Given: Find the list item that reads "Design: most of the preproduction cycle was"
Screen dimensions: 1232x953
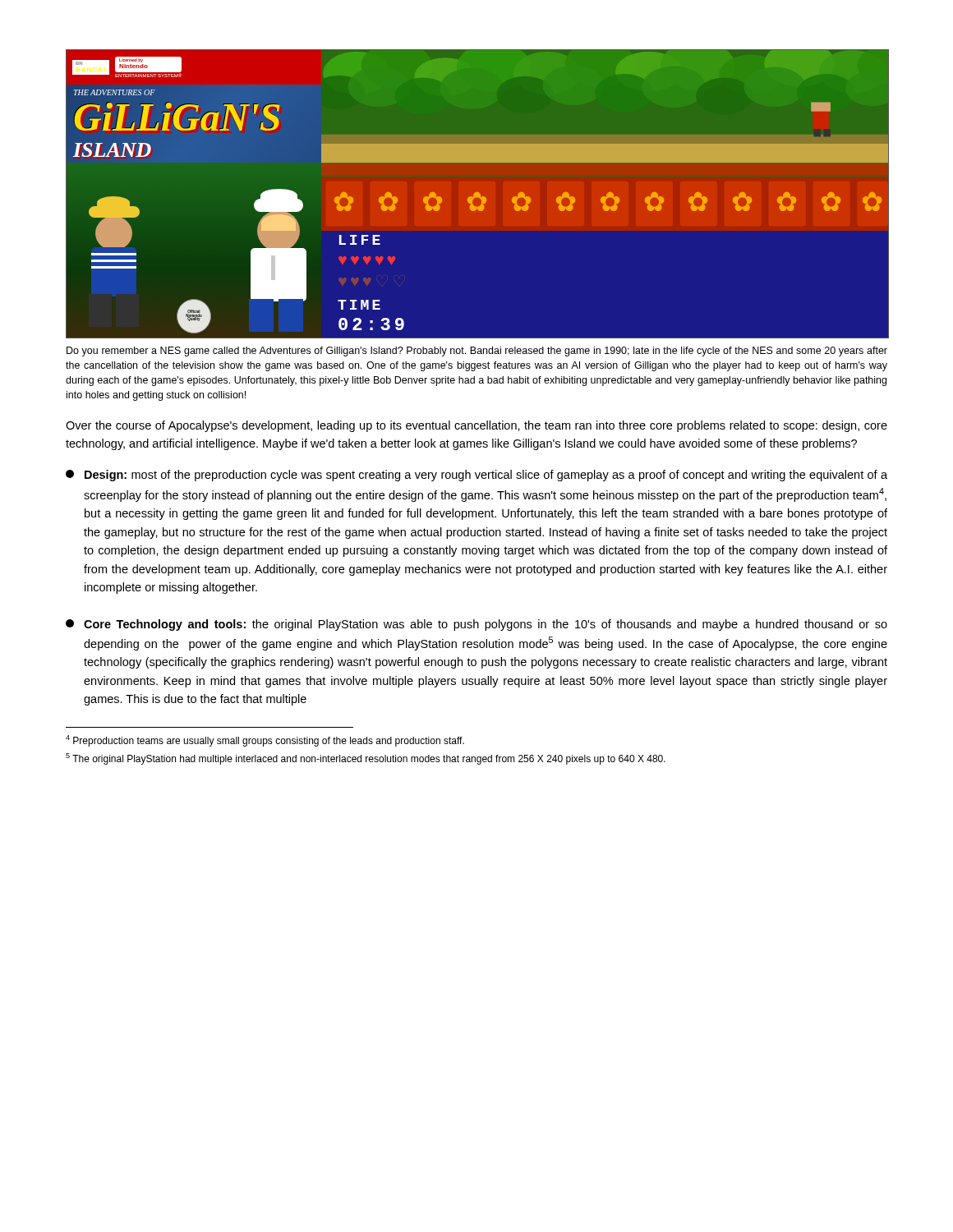Looking at the screenshot, I should (x=476, y=531).
